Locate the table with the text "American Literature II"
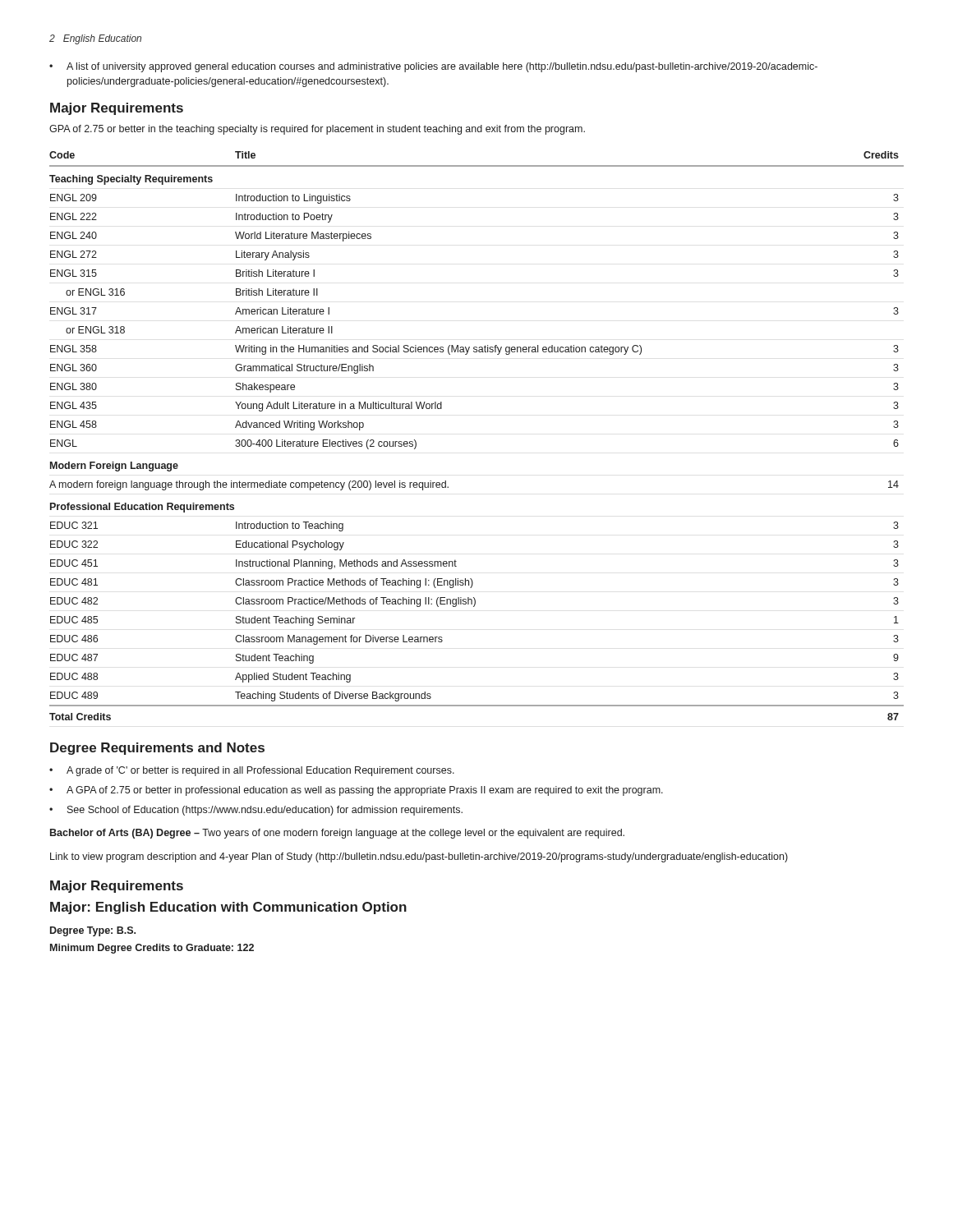 (x=476, y=436)
